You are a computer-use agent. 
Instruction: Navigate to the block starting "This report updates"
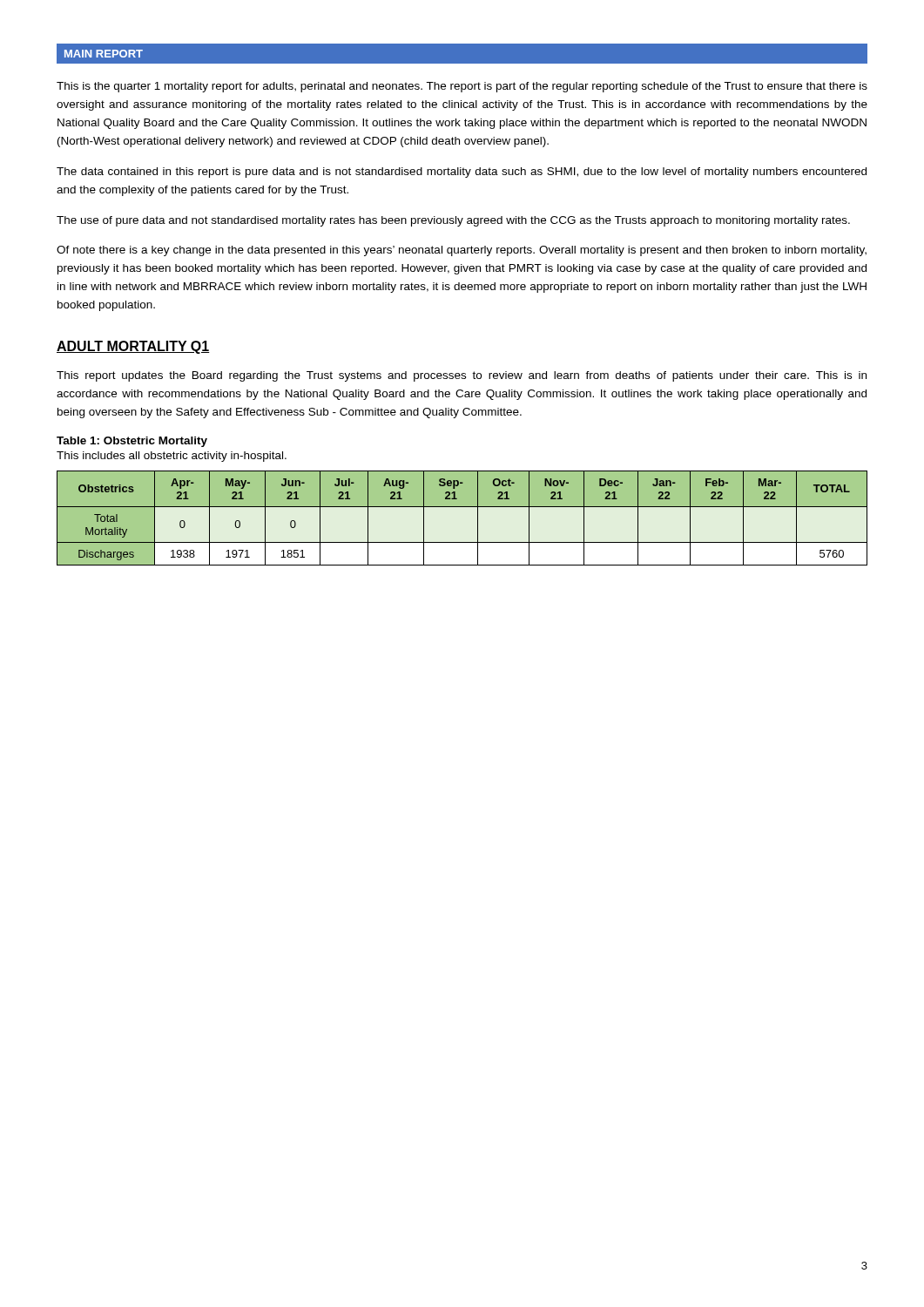(462, 393)
